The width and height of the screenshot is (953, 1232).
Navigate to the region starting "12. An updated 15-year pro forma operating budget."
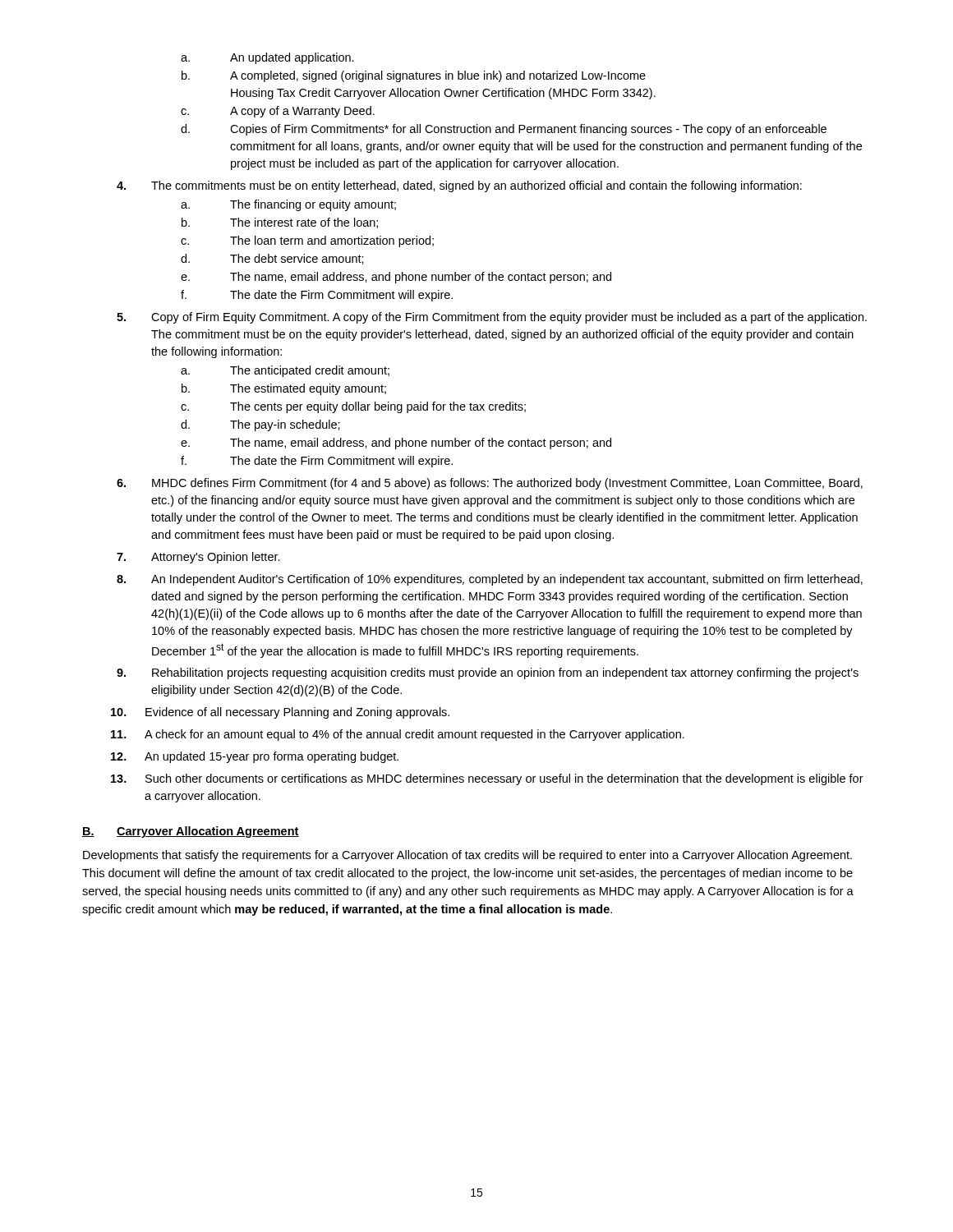coord(255,757)
